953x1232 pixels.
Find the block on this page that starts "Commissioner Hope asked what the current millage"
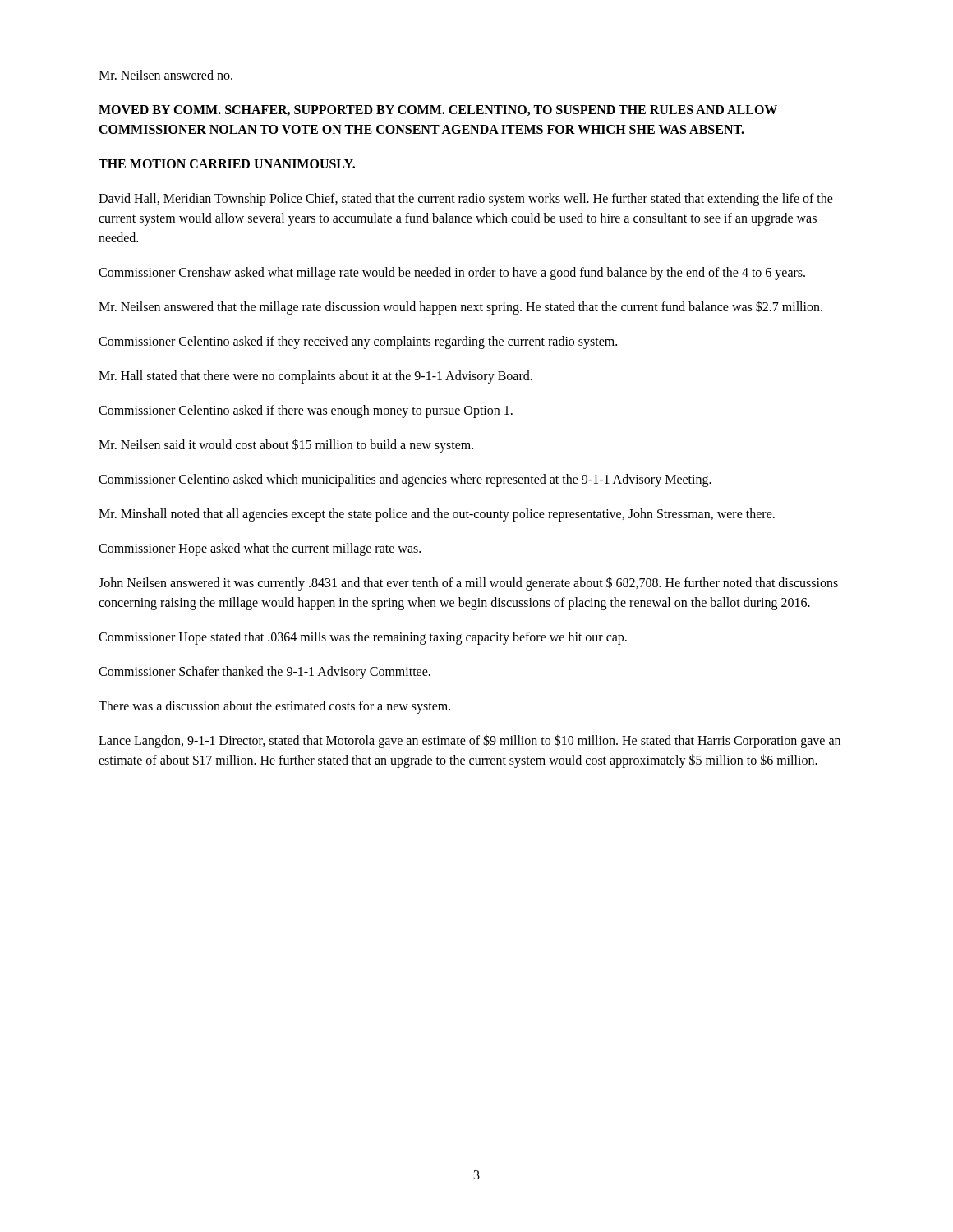tap(260, 548)
